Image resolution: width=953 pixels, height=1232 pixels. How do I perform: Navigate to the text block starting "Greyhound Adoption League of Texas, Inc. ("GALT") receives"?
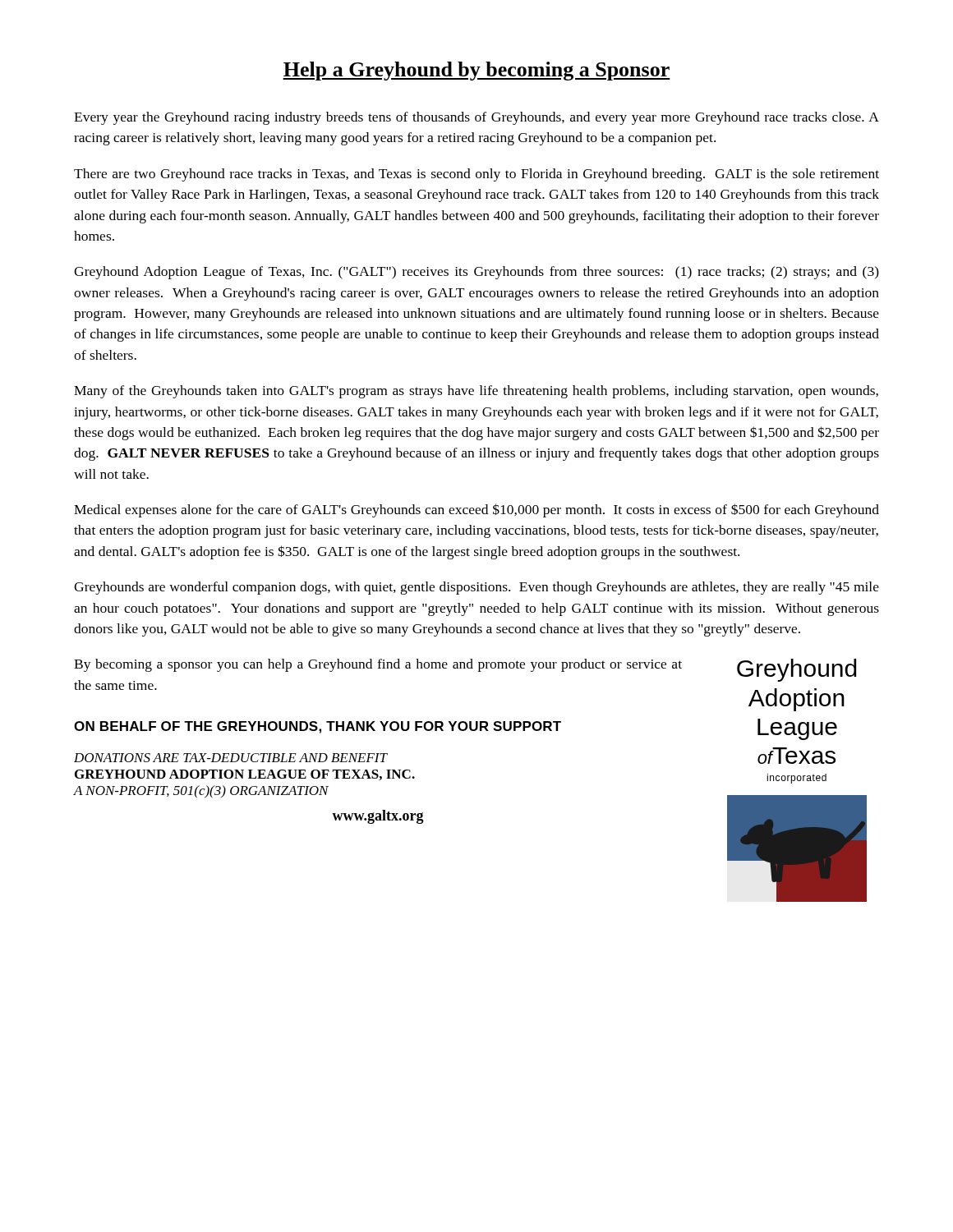tap(476, 313)
